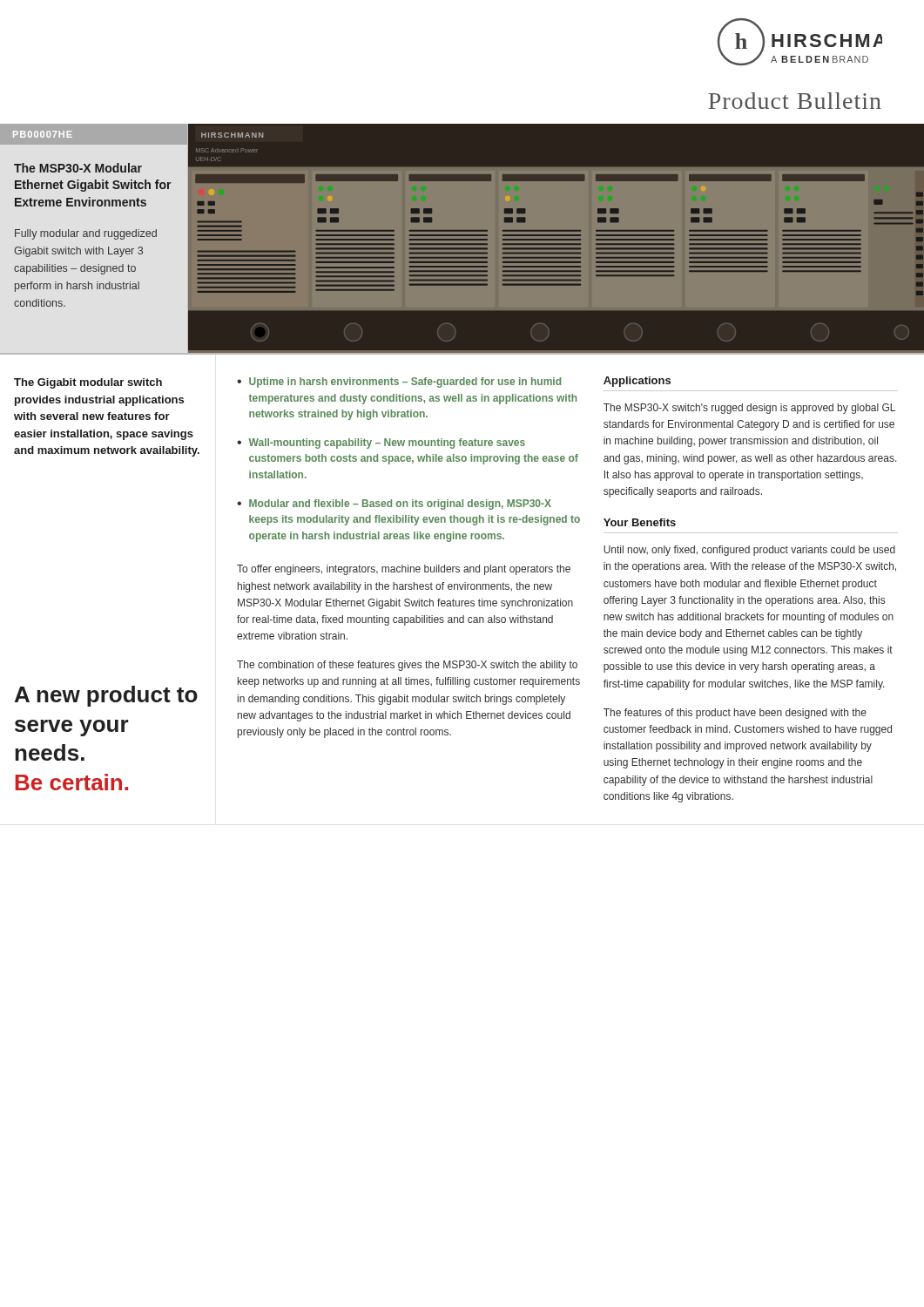Find the region starting "Until now, only fixed, configured product"
This screenshot has width=924, height=1307.
pos(751,674)
